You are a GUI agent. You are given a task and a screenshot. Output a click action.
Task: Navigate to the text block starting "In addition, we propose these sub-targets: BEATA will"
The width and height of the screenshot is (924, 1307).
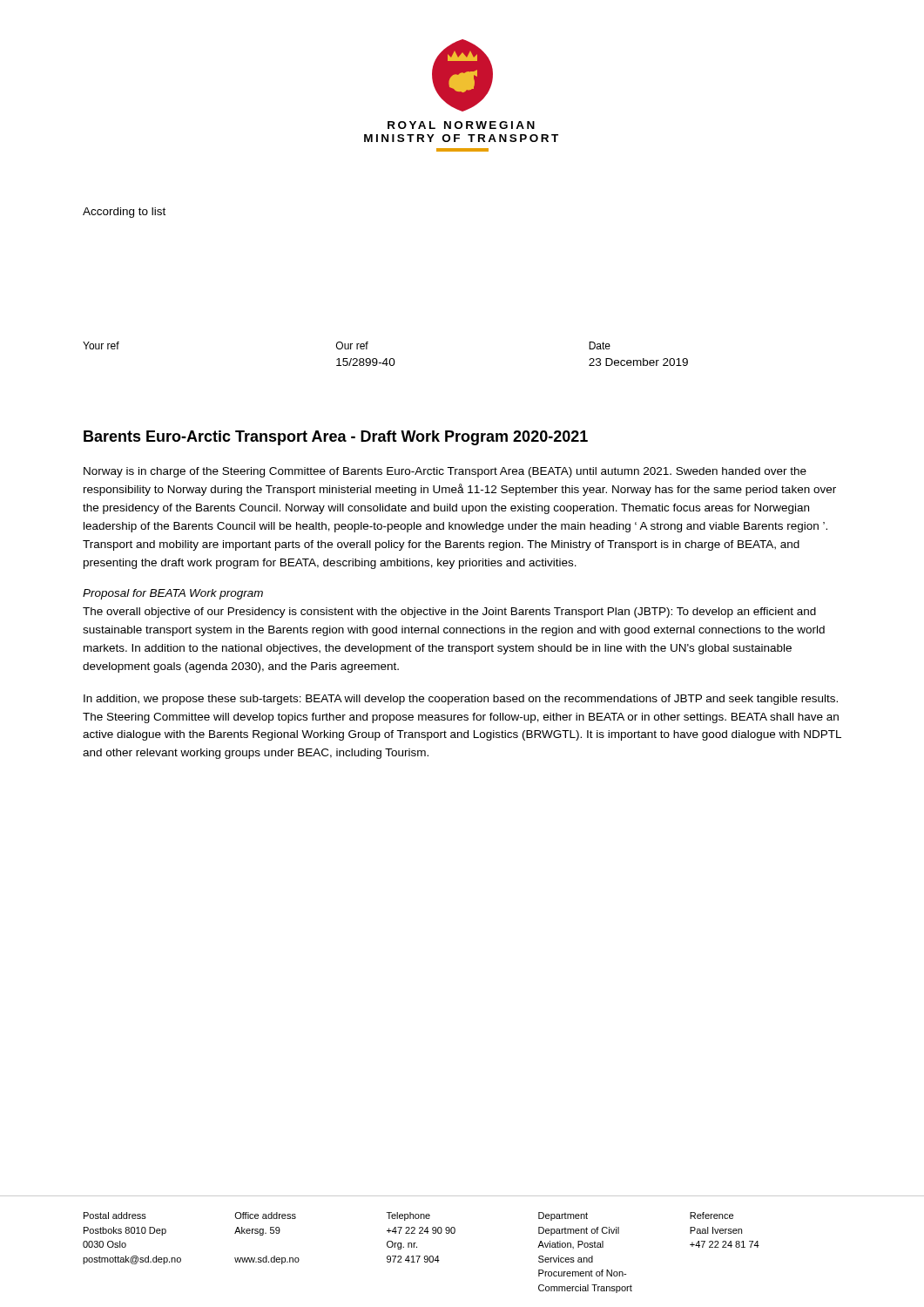462,725
